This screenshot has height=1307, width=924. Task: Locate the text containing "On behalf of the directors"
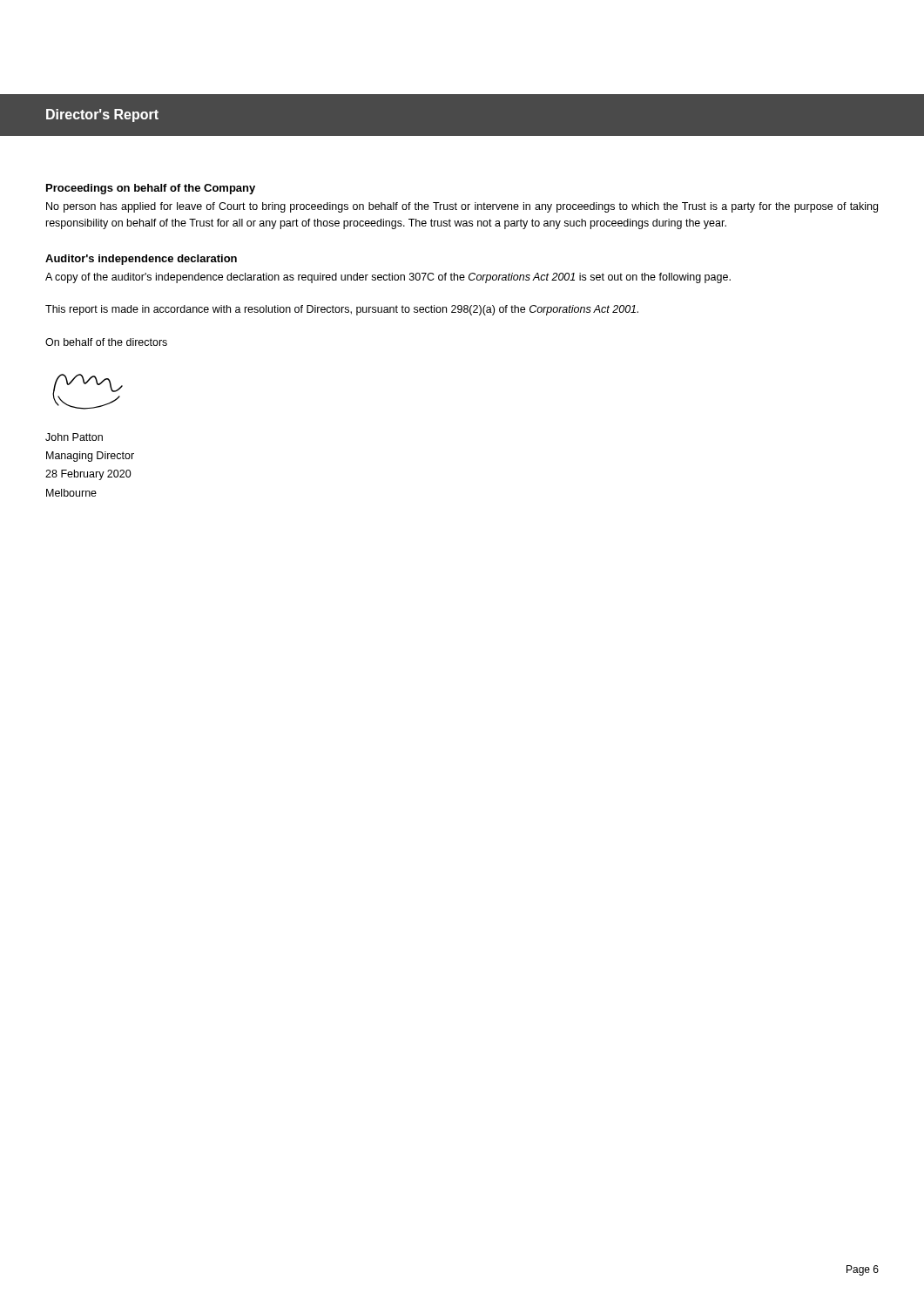(106, 342)
